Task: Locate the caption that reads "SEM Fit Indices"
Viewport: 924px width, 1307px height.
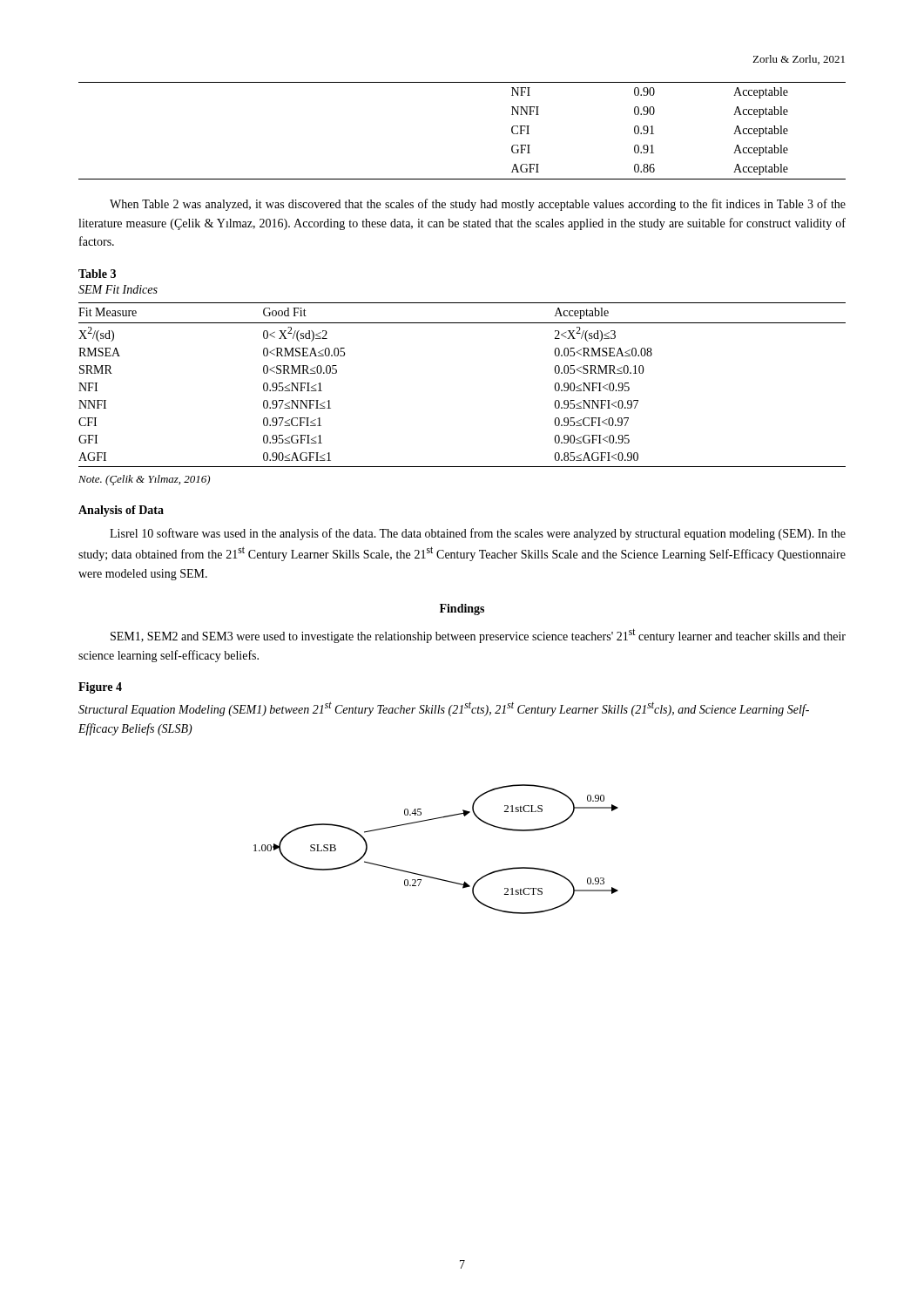Action: 118,290
